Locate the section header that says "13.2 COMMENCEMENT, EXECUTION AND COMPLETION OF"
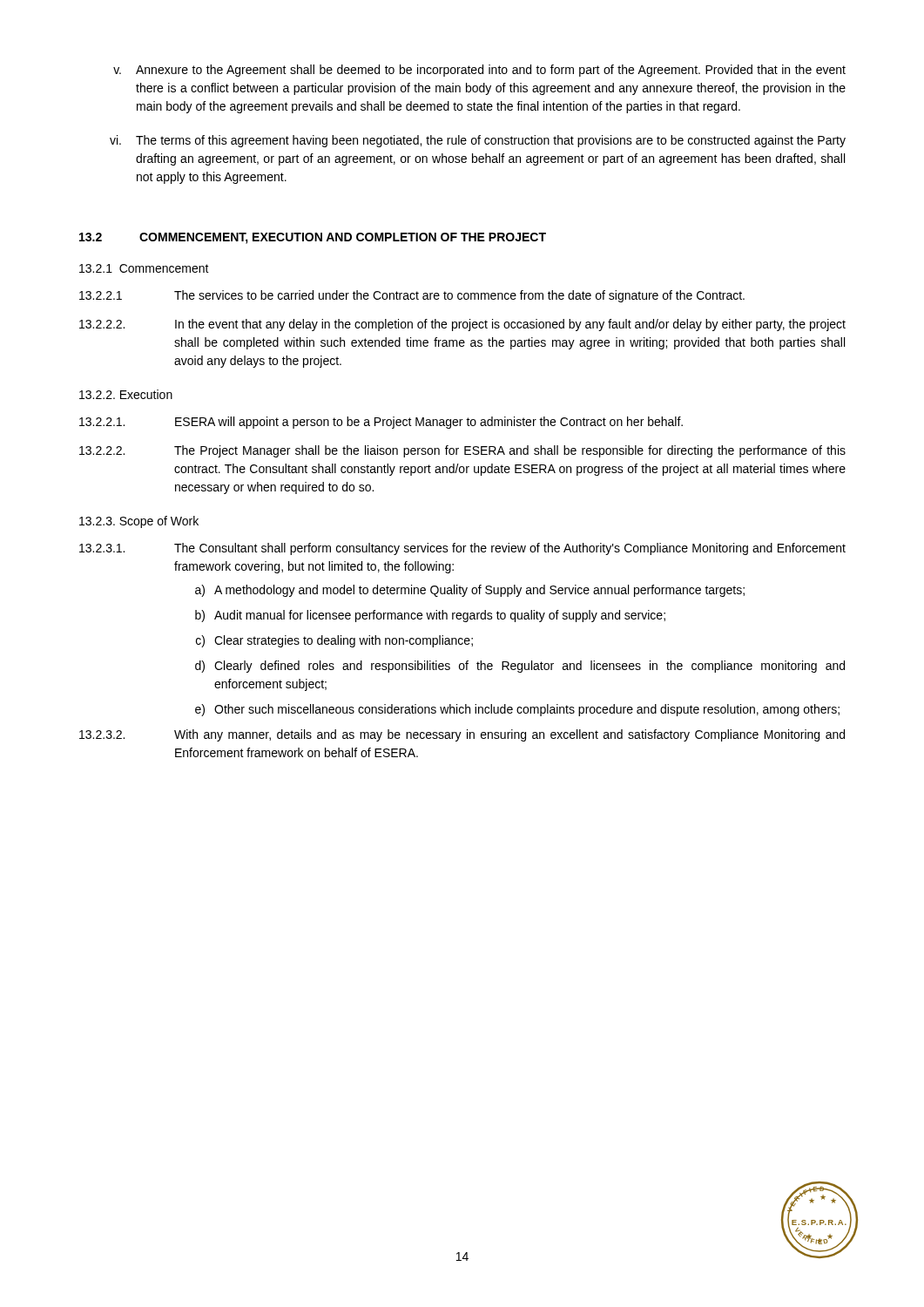The width and height of the screenshot is (924, 1307). pos(312,237)
